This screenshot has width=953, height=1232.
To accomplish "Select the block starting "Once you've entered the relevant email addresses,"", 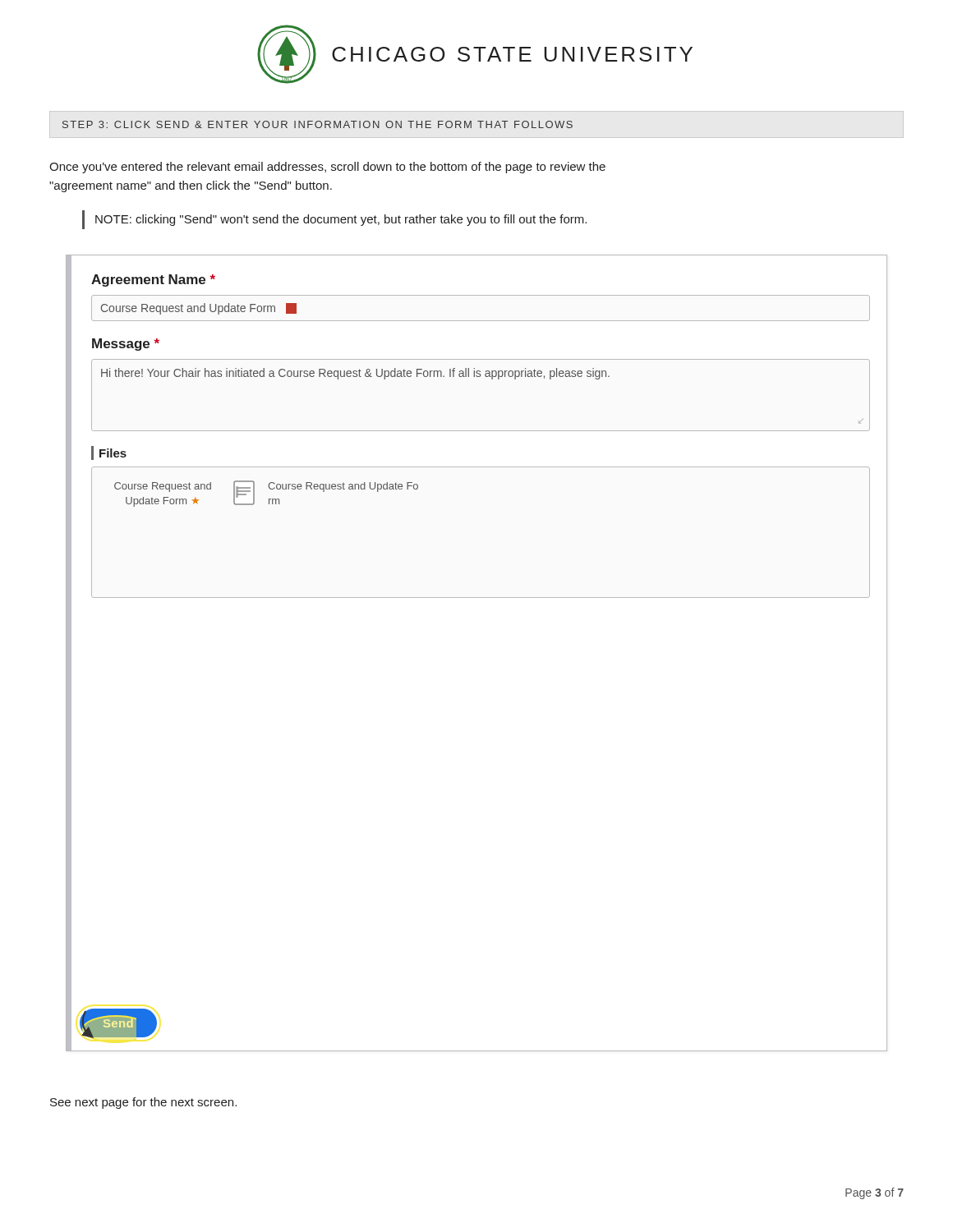I will [328, 176].
